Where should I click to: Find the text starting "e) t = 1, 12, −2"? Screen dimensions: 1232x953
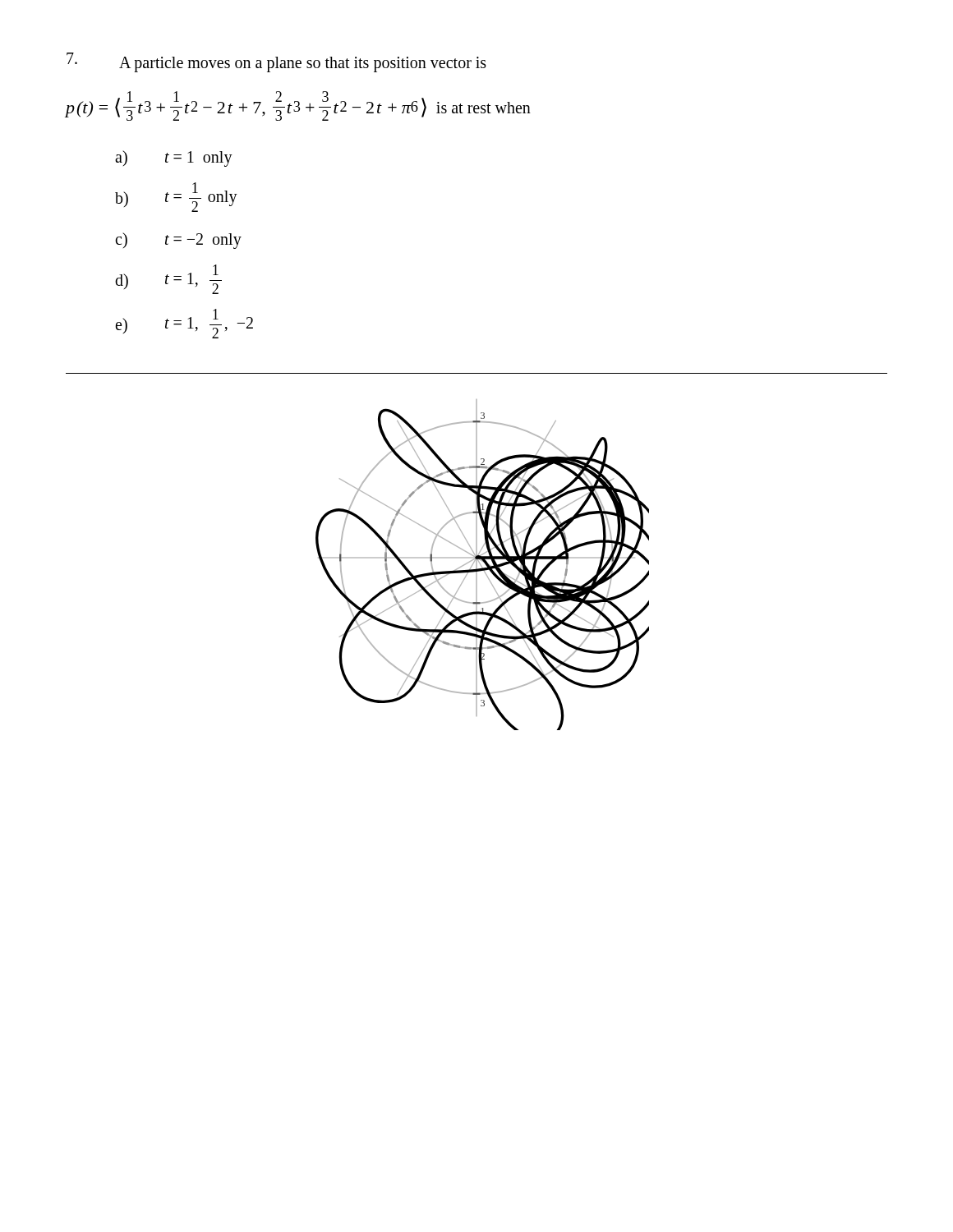point(185,325)
